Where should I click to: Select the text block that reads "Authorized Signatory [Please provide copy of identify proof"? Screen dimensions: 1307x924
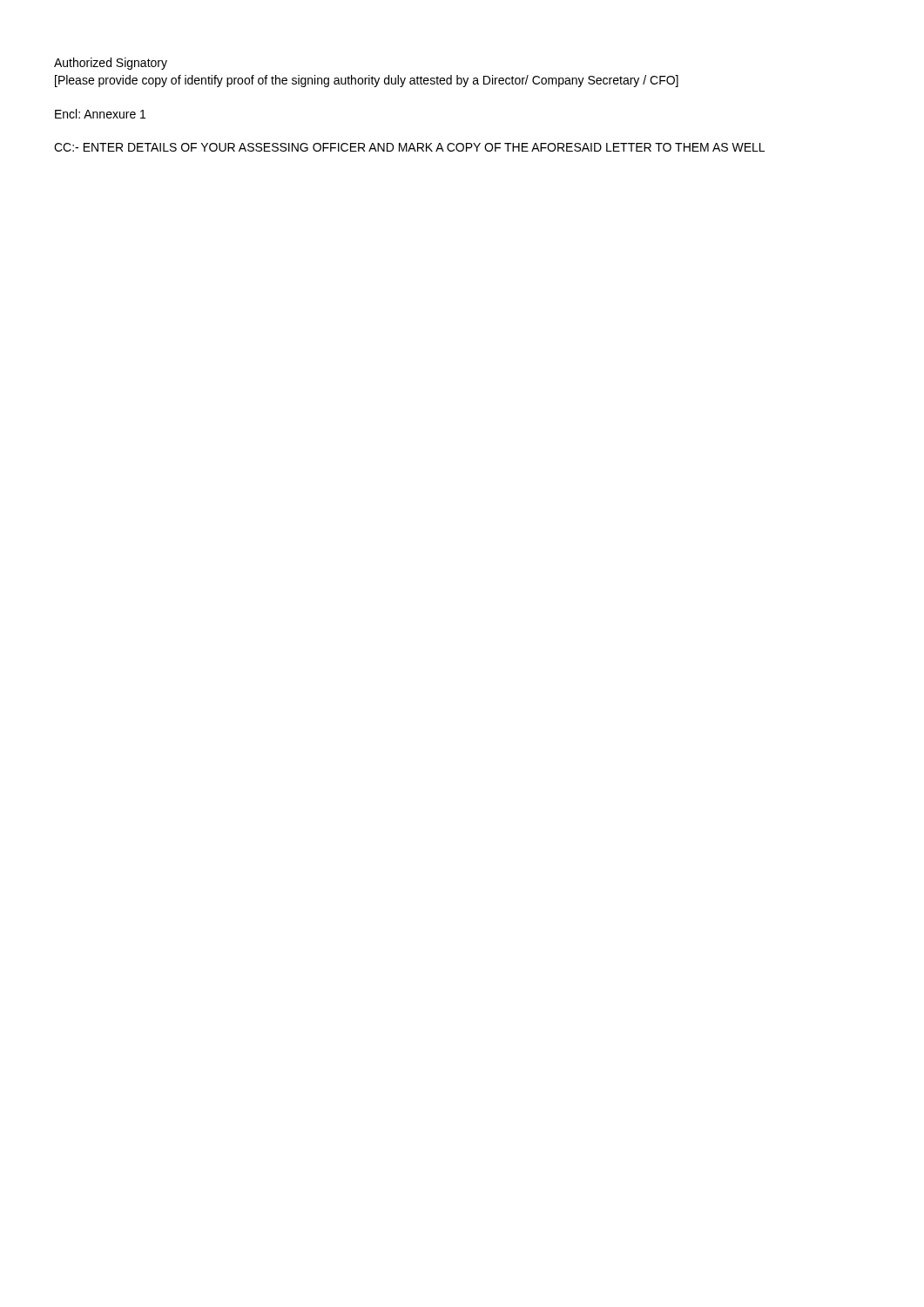tap(366, 72)
